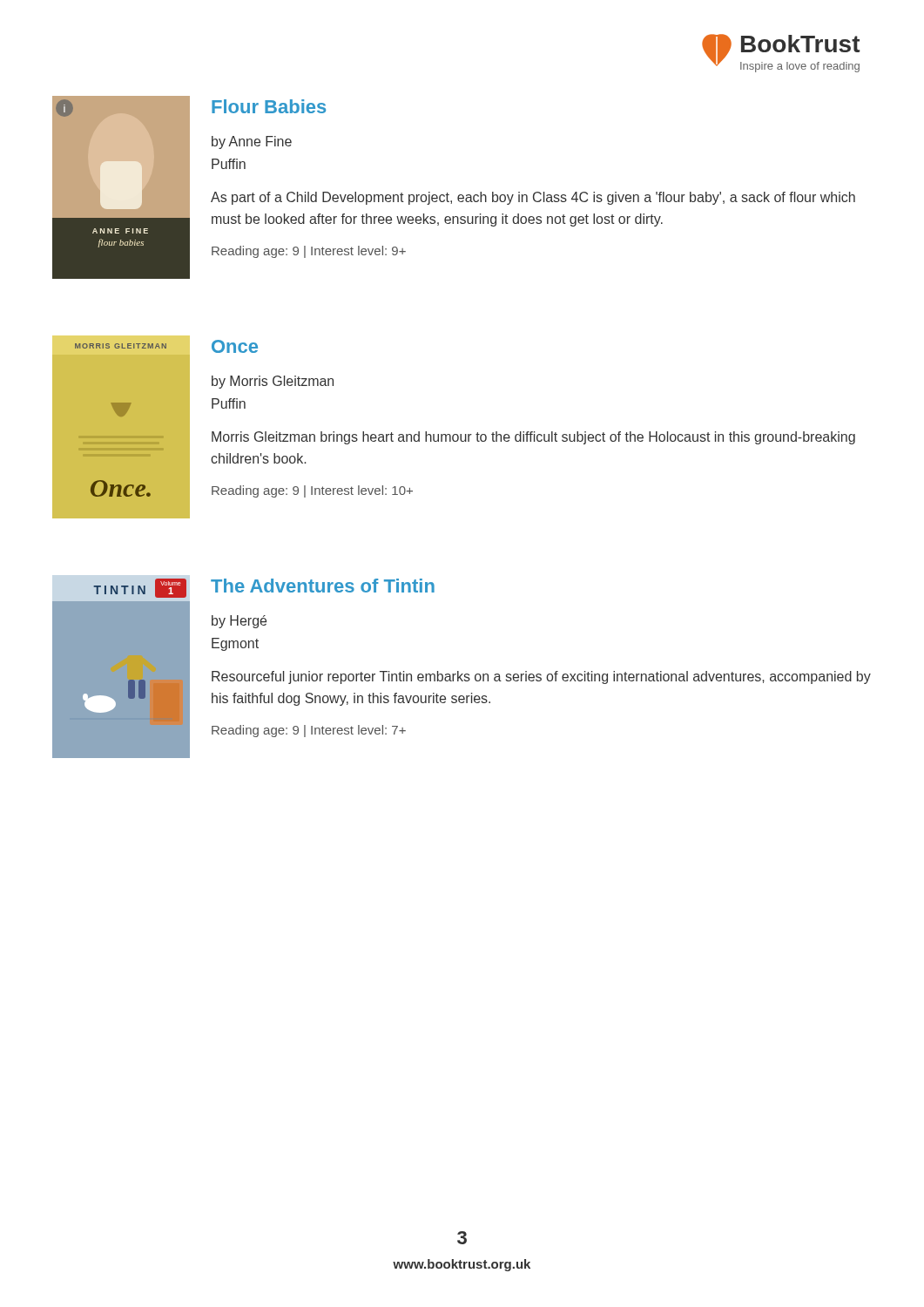Find the text block containing "Resourceful junior reporter Tintin embarks"
924x1307 pixels.
(541, 688)
